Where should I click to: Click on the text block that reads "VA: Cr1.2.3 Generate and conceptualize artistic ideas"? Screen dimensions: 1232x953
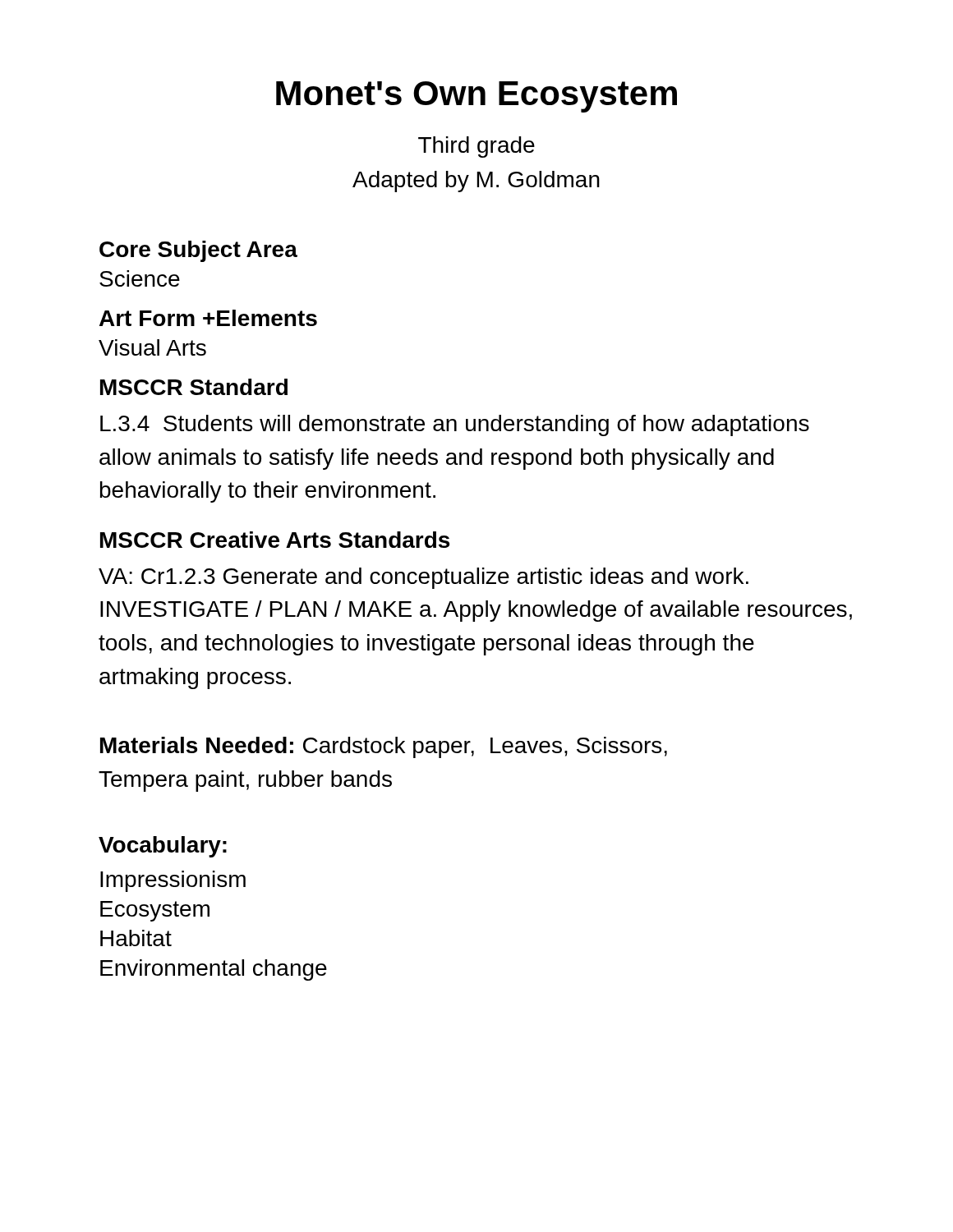pyautogui.click(x=476, y=626)
